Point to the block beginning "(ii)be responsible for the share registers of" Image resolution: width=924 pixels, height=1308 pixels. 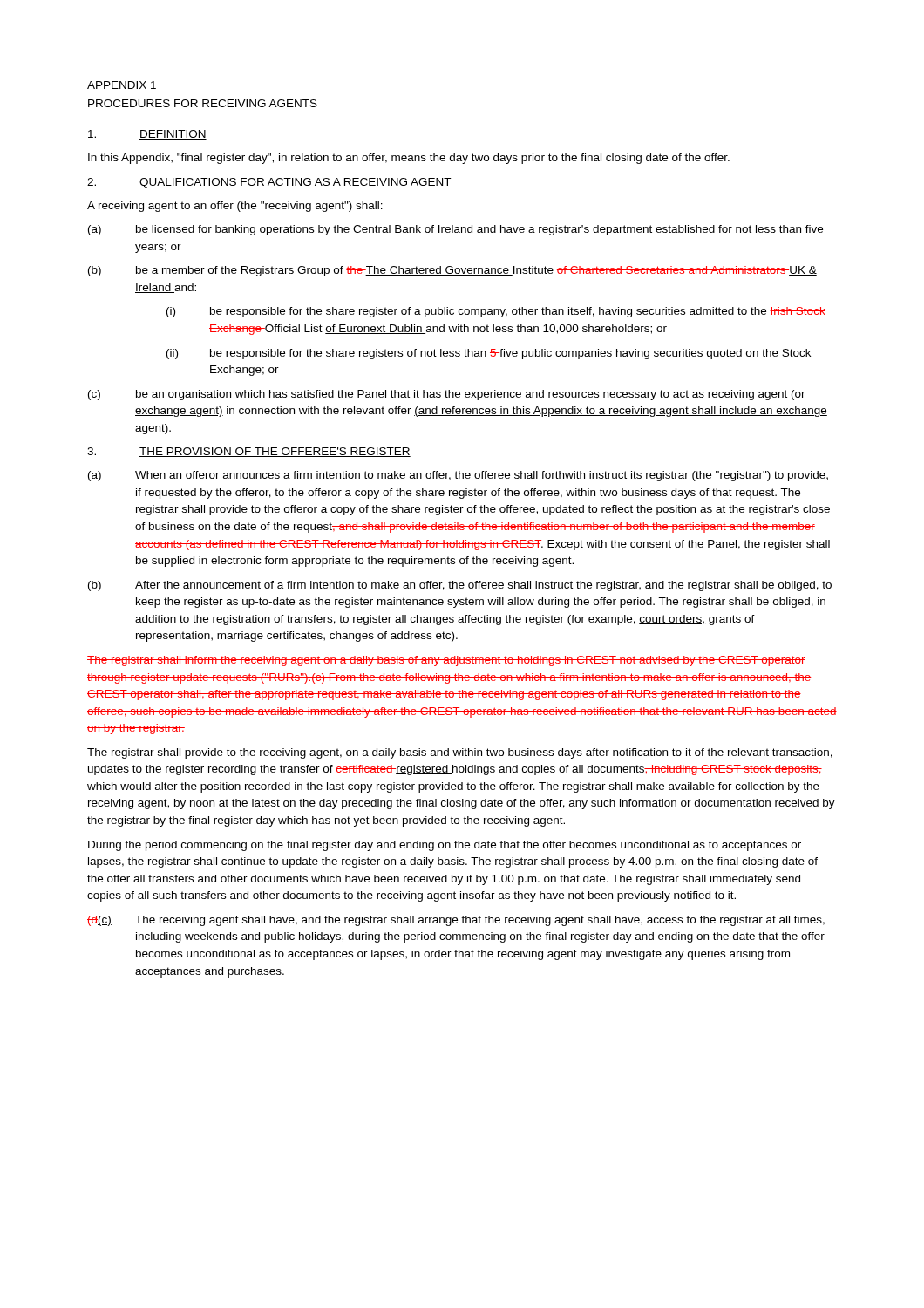[x=499, y=361]
